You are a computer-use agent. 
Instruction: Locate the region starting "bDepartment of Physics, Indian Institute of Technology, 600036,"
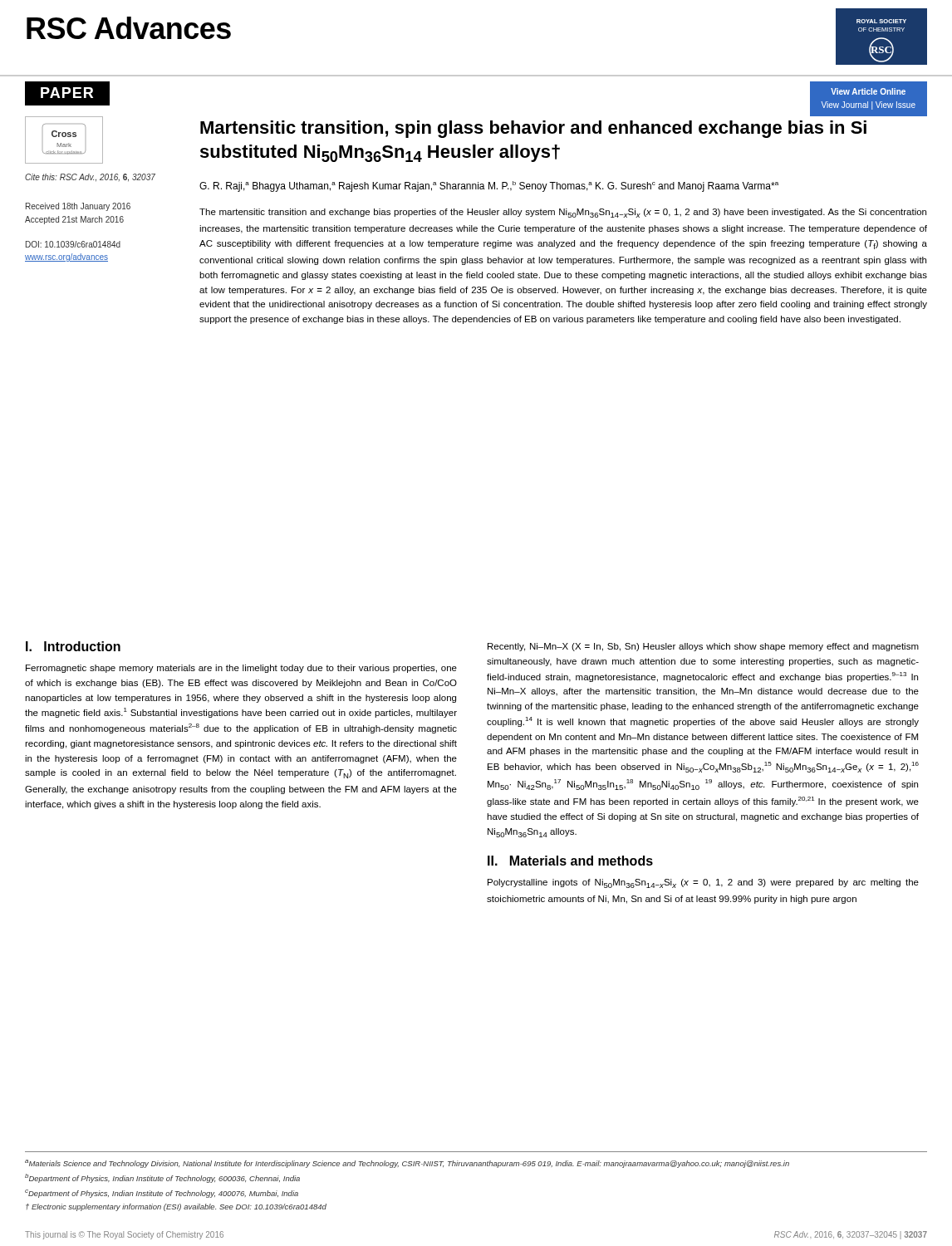point(163,1178)
